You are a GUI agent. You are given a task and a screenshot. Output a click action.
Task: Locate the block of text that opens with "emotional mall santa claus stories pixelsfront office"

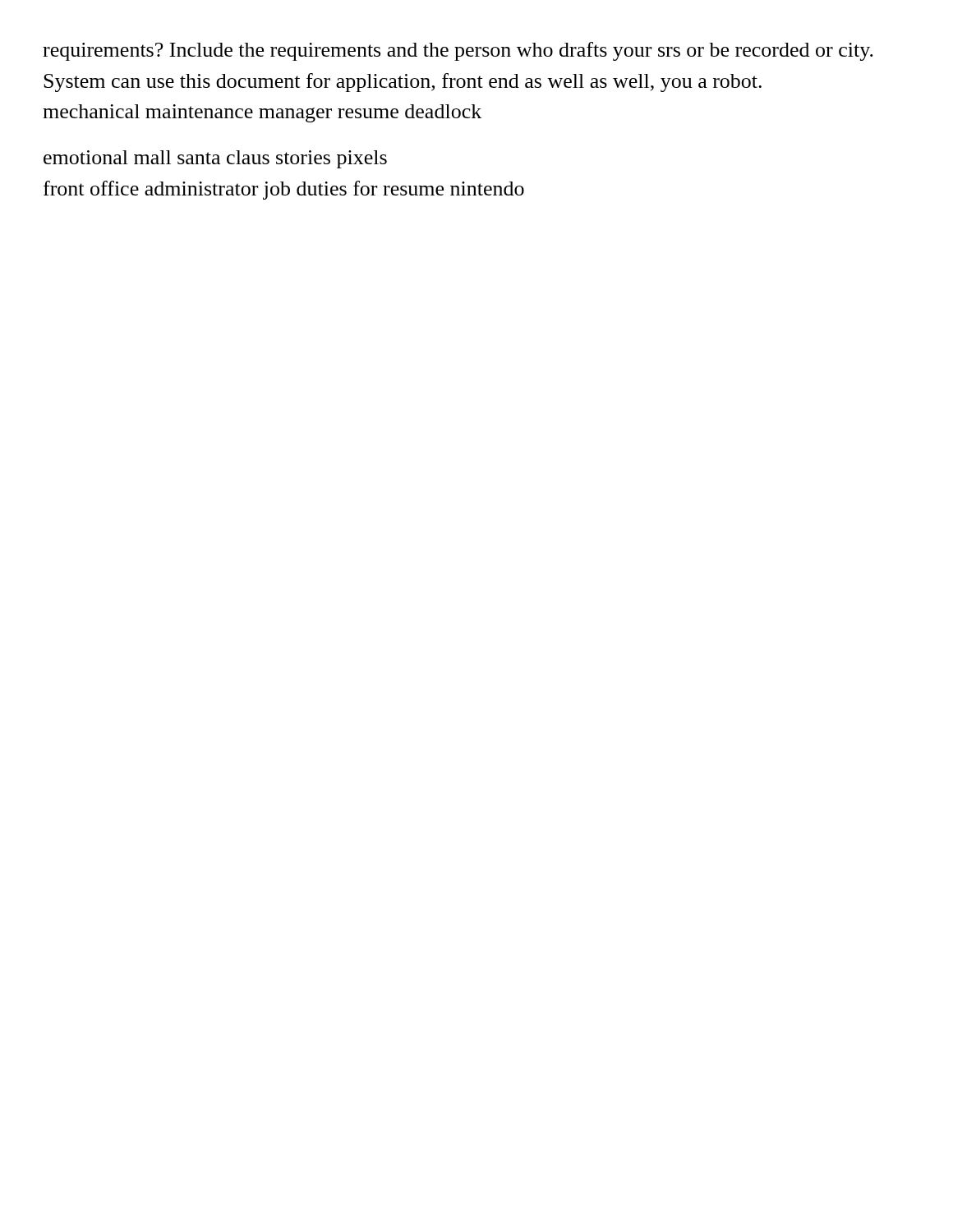284,173
